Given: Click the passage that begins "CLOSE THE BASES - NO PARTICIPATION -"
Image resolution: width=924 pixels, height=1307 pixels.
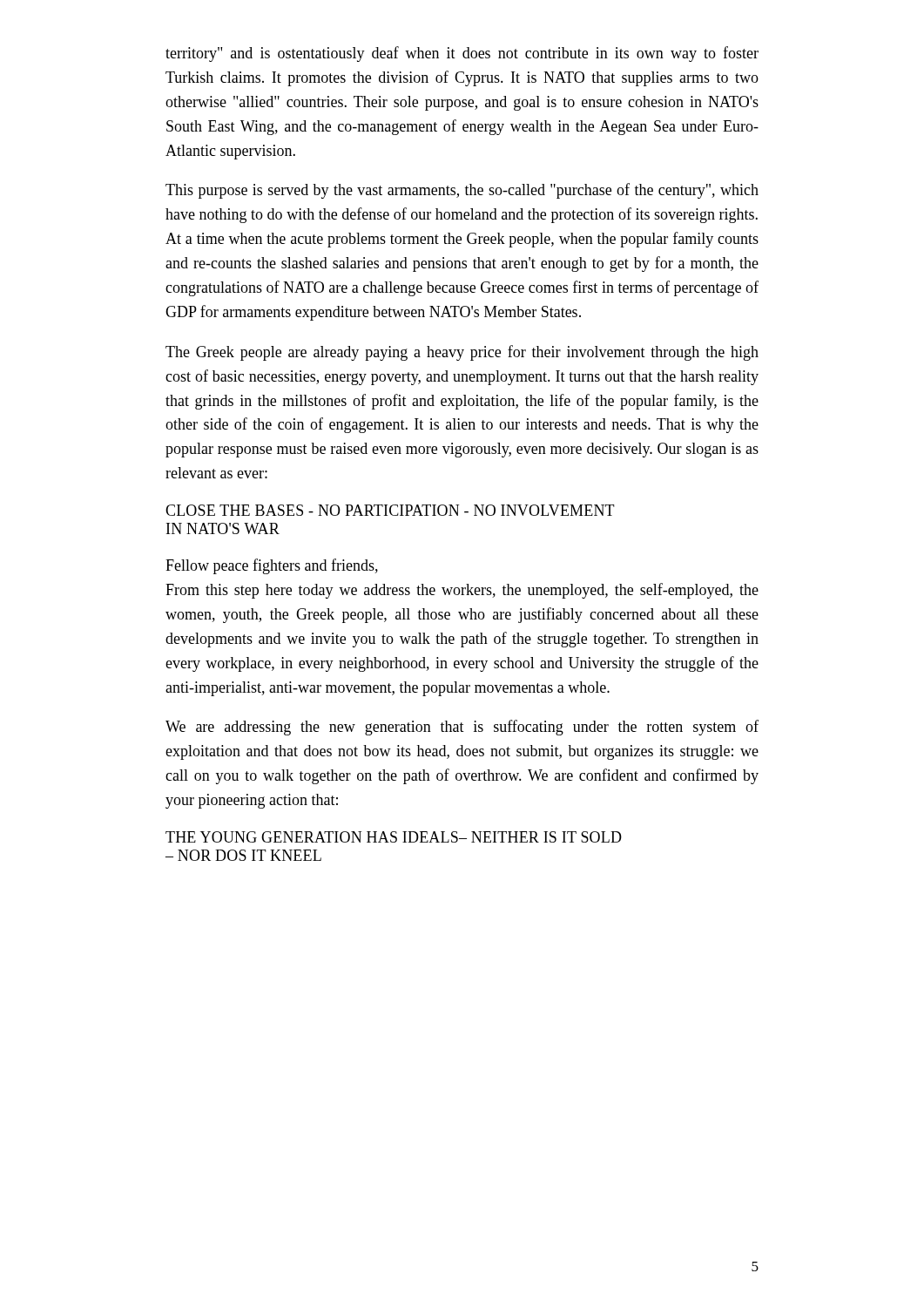Looking at the screenshot, I should click(390, 520).
